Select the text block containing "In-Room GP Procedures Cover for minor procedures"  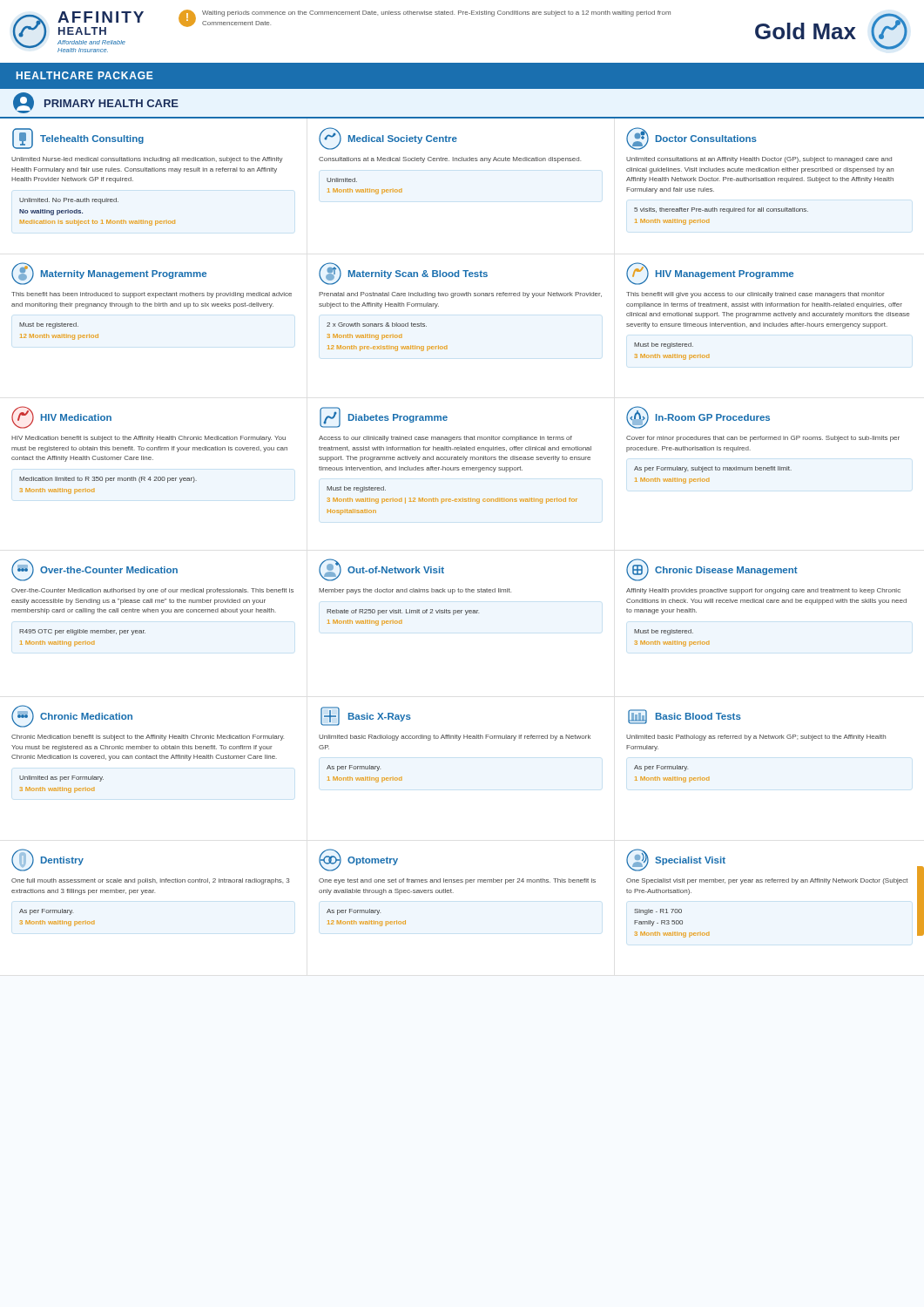coord(769,449)
